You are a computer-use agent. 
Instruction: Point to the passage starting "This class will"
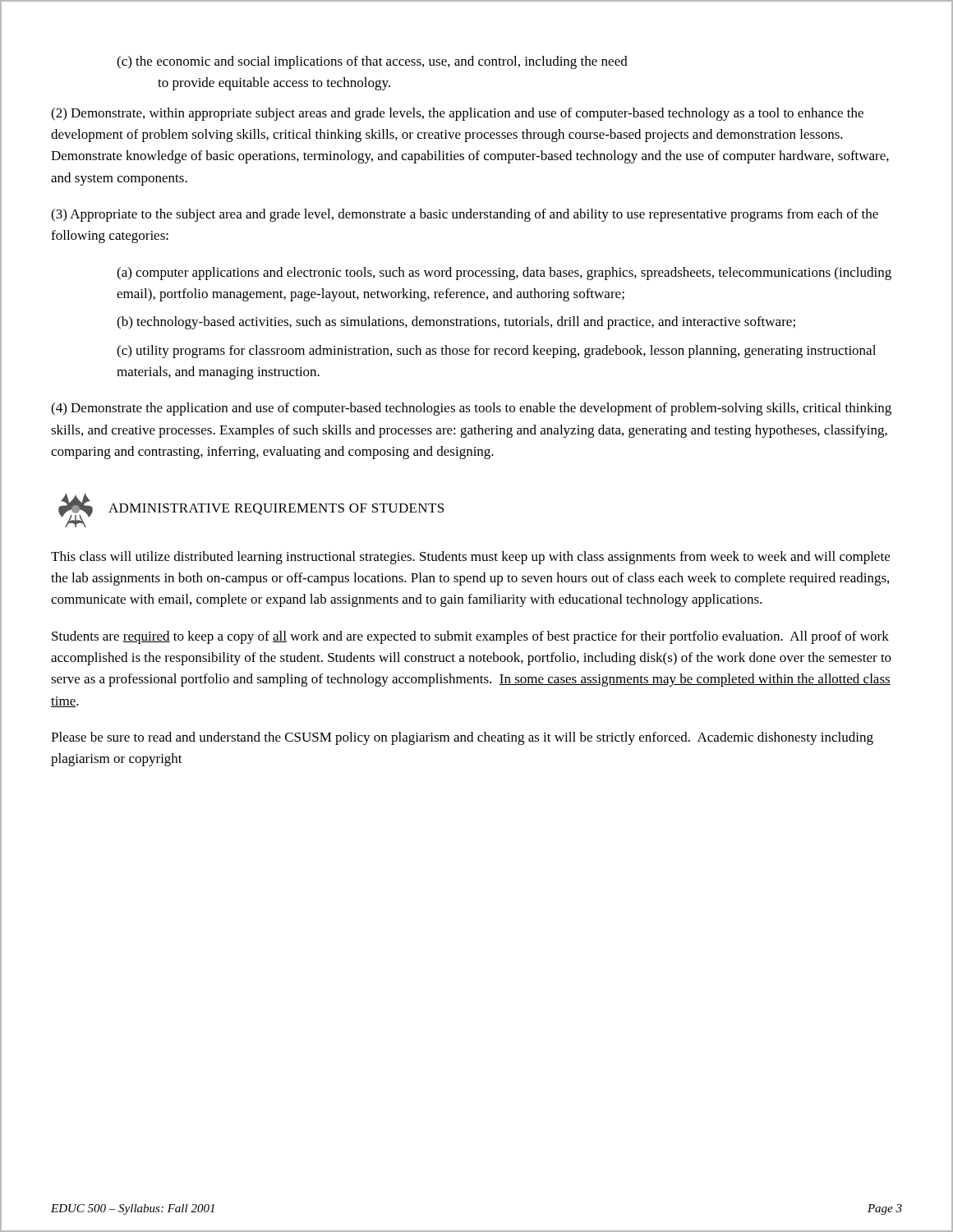pos(471,578)
